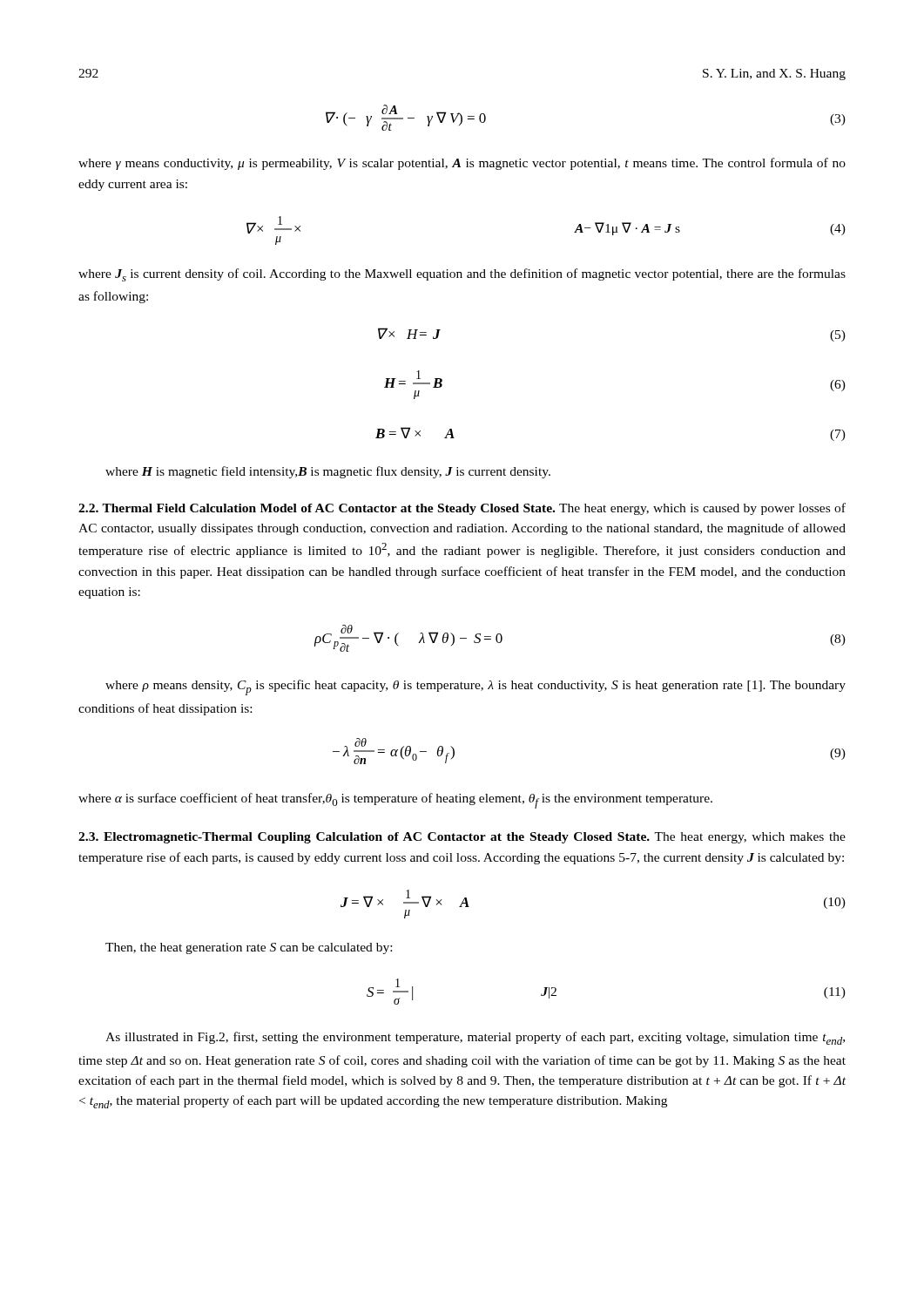924x1307 pixels.
Task: Point to the block beginning "where H is magnetic field intensity,B"
Action: tap(462, 472)
